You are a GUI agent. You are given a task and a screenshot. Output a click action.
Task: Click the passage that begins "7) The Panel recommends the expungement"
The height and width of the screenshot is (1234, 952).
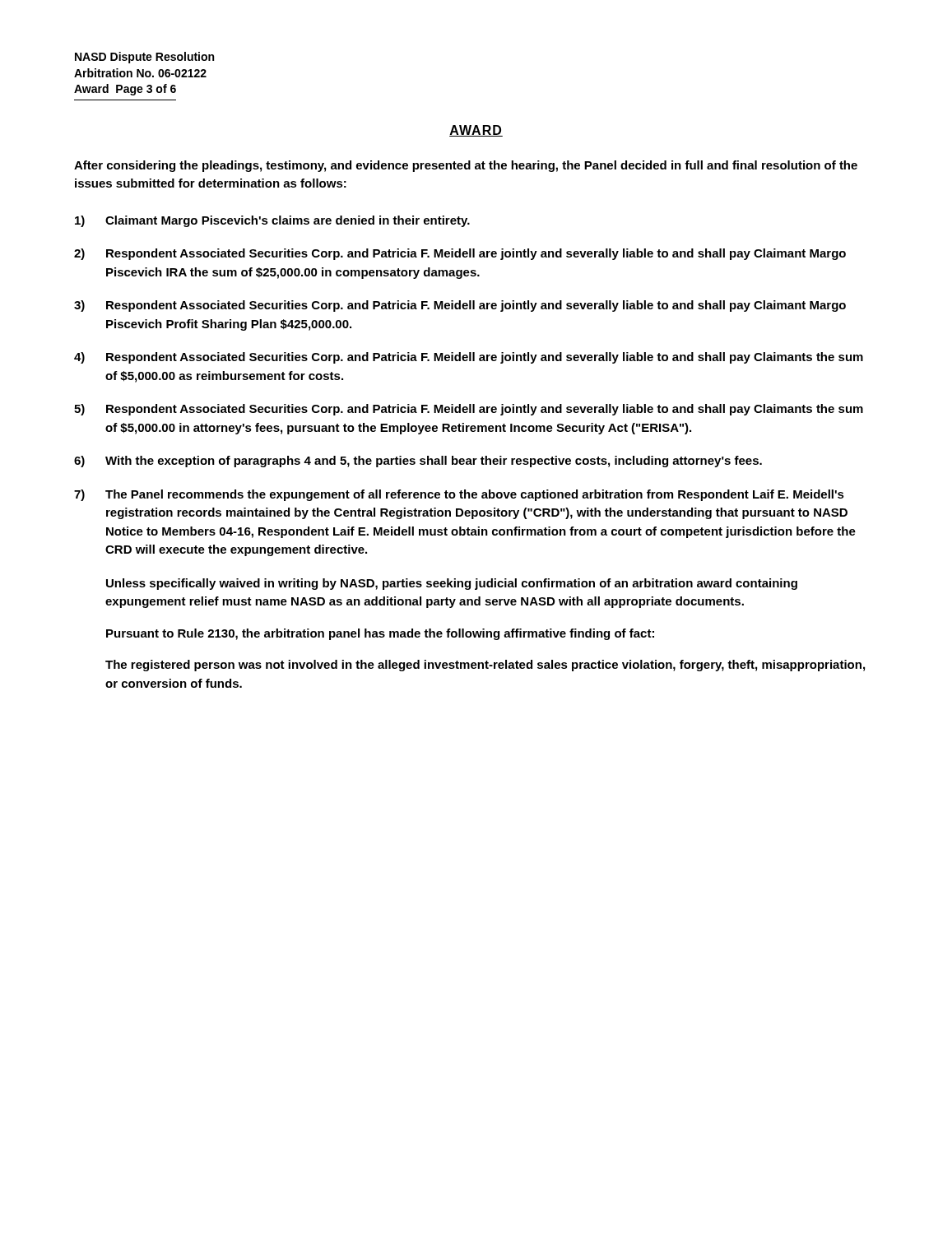pos(476,522)
